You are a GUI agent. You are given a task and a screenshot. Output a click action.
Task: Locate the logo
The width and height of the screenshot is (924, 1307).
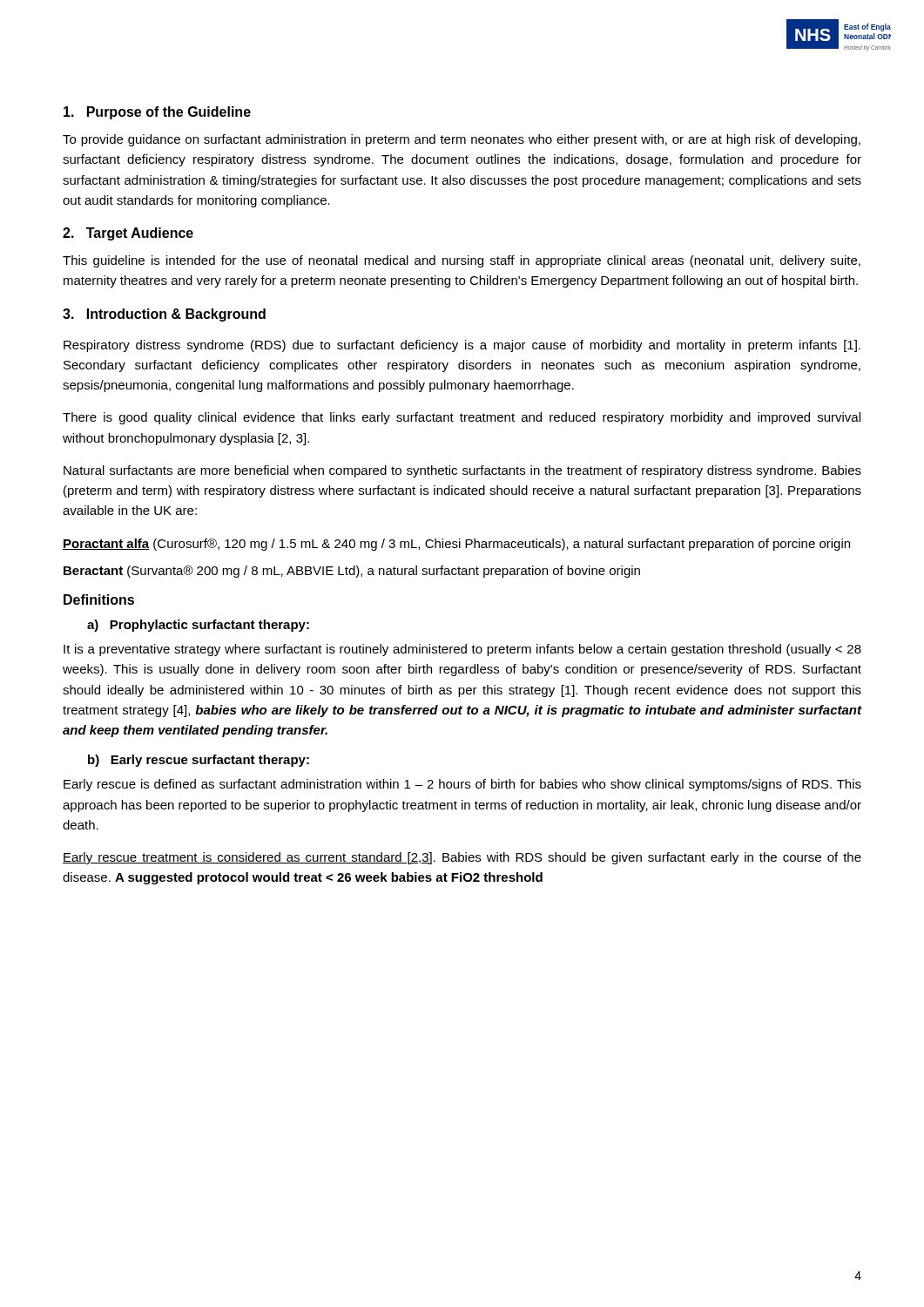(x=839, y=50)
